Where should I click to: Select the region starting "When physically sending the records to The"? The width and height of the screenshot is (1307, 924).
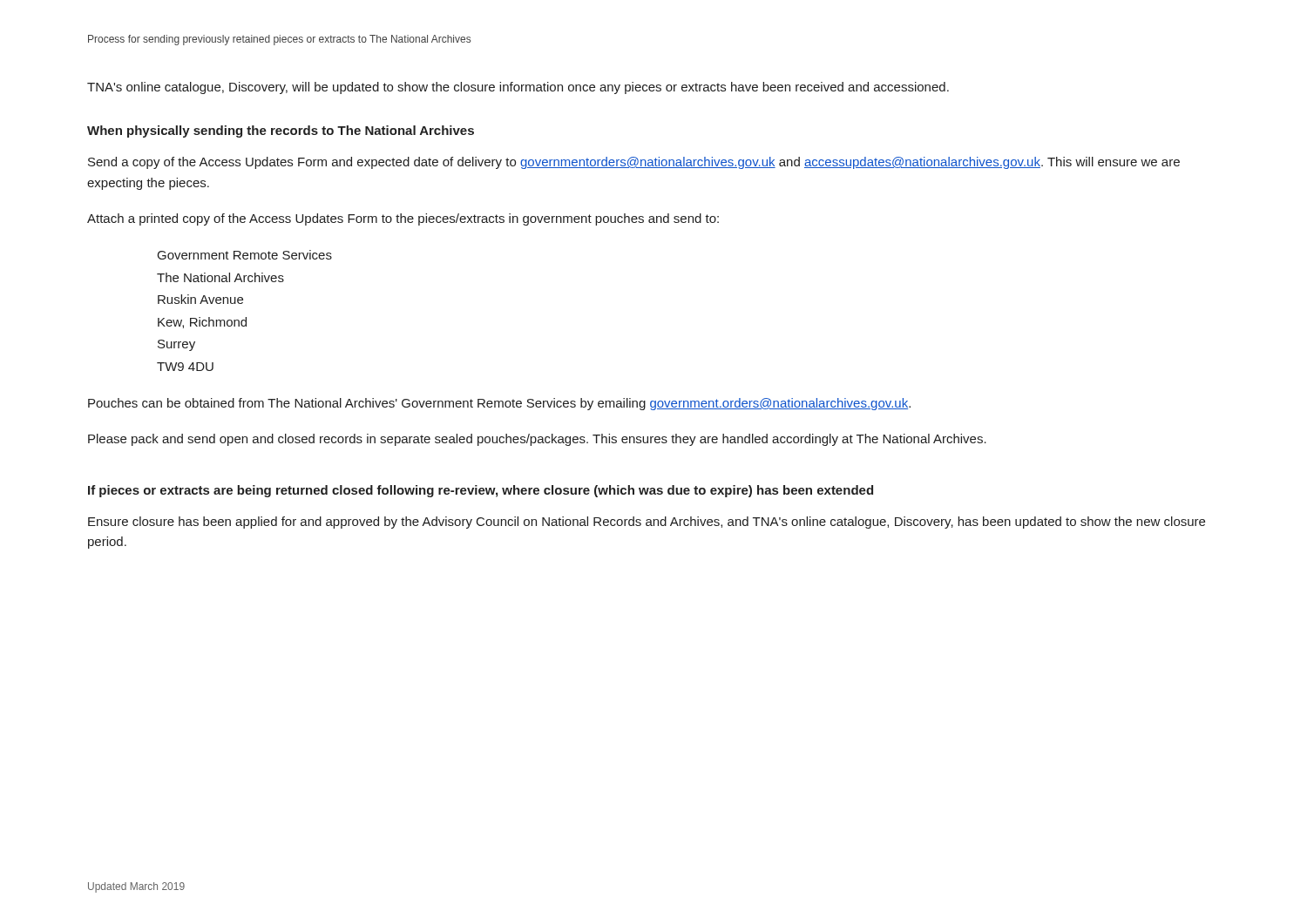pyautogui.click(x=281, y=130)
